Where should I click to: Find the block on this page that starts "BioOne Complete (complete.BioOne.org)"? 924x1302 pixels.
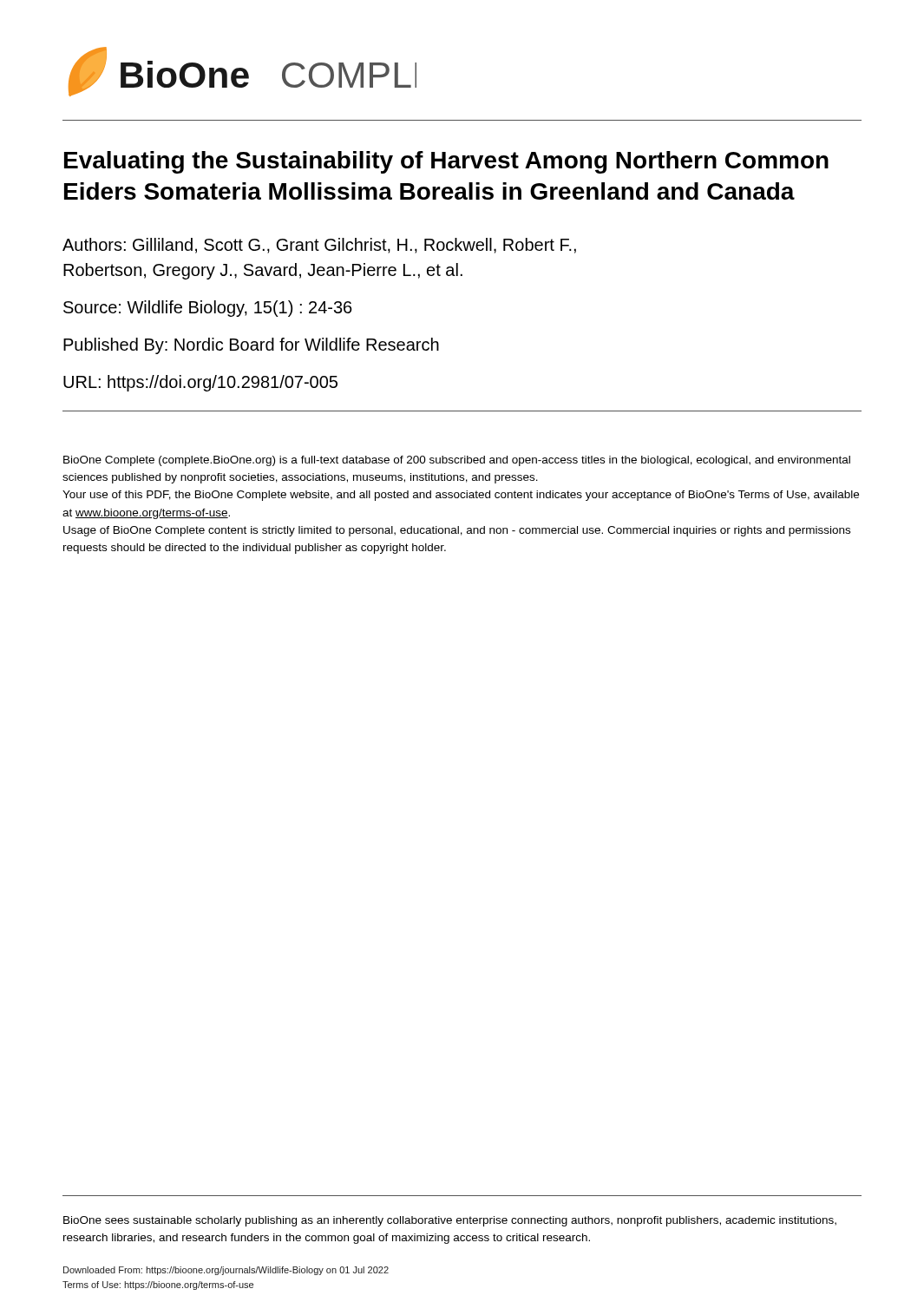point(462,469)
